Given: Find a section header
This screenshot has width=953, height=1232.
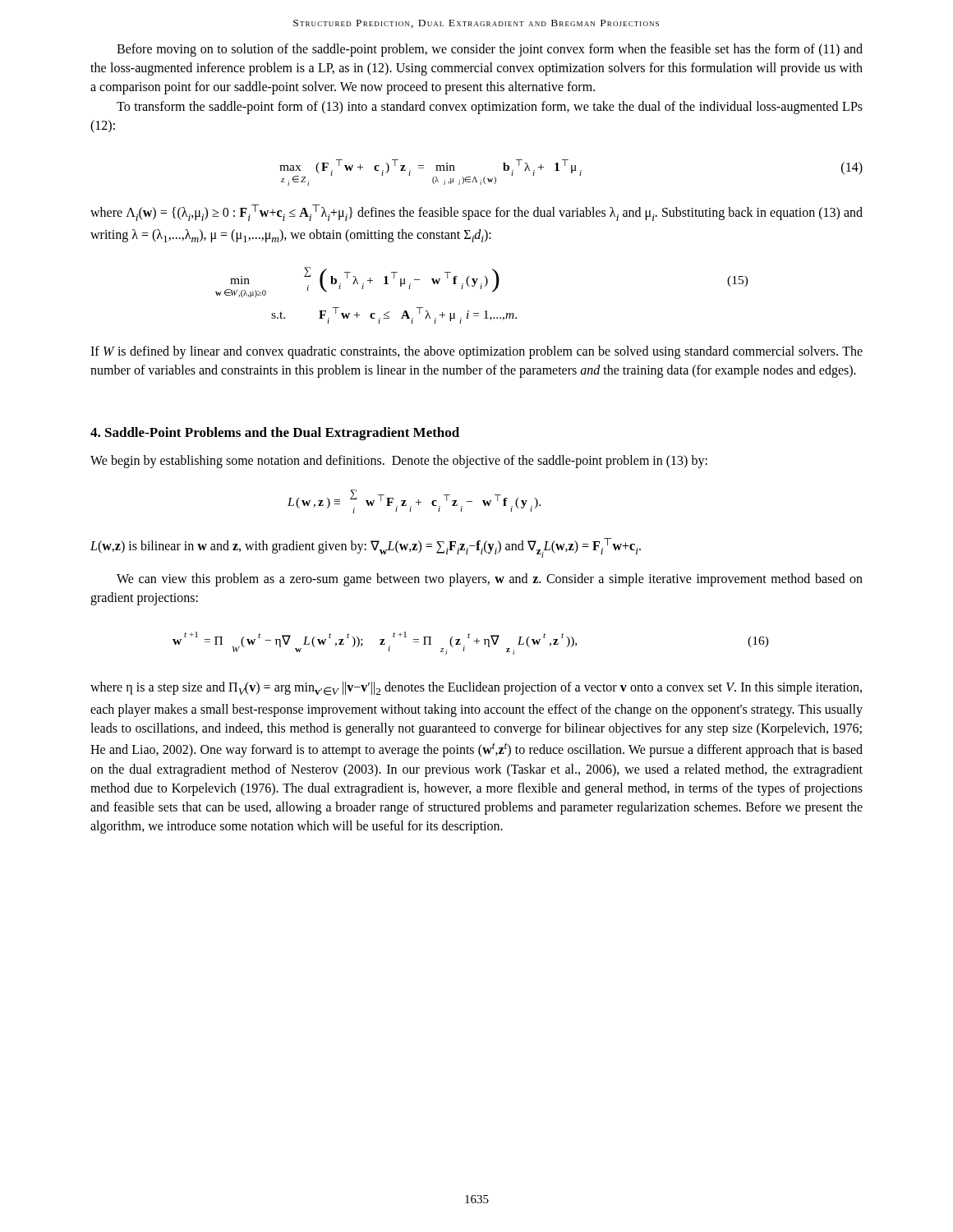Looking at the screenshot, I should click(x=275, y=432).
